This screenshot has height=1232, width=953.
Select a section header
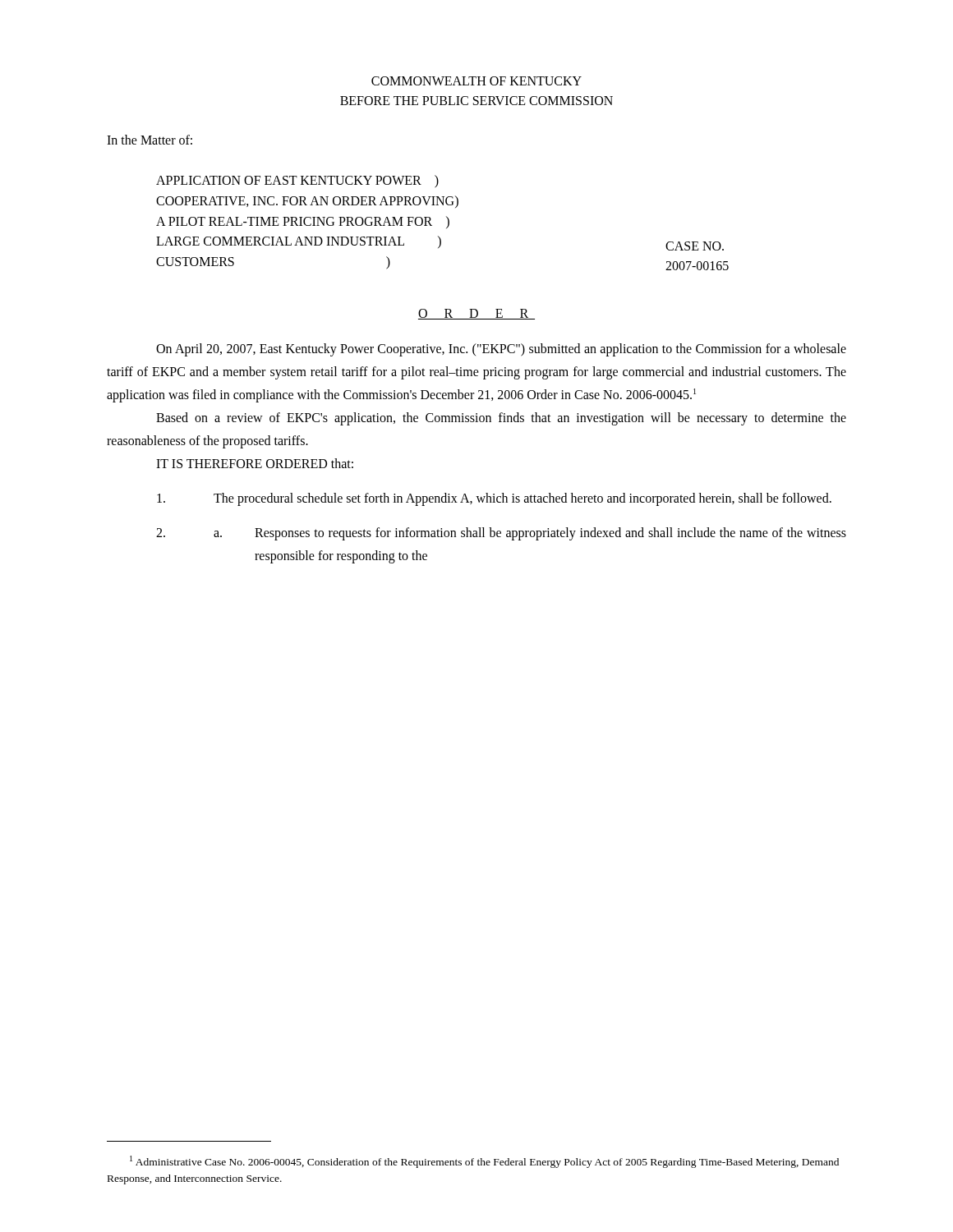[476, 313]
